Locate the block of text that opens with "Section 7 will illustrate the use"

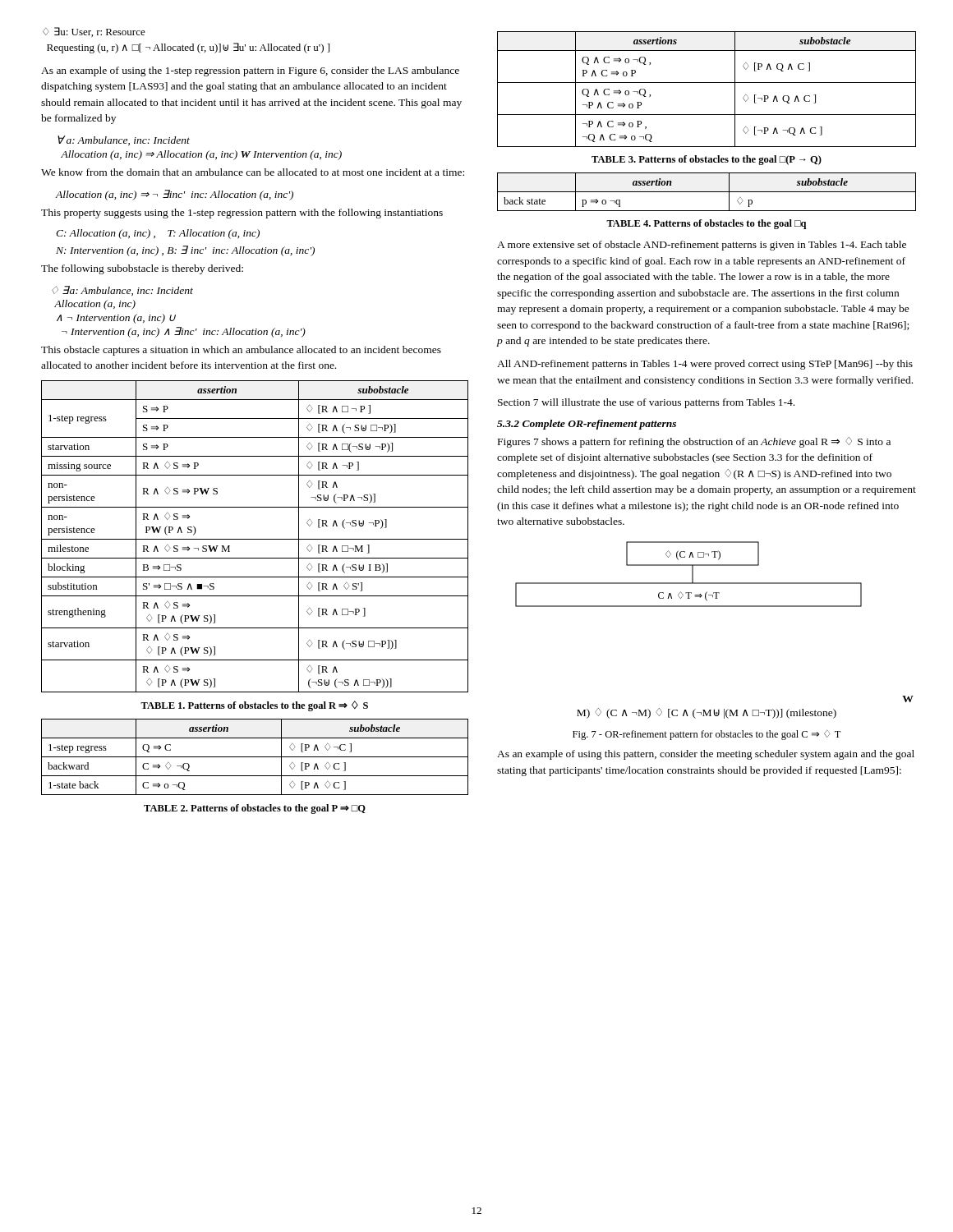pyautogui.click(x=646, y=402)
